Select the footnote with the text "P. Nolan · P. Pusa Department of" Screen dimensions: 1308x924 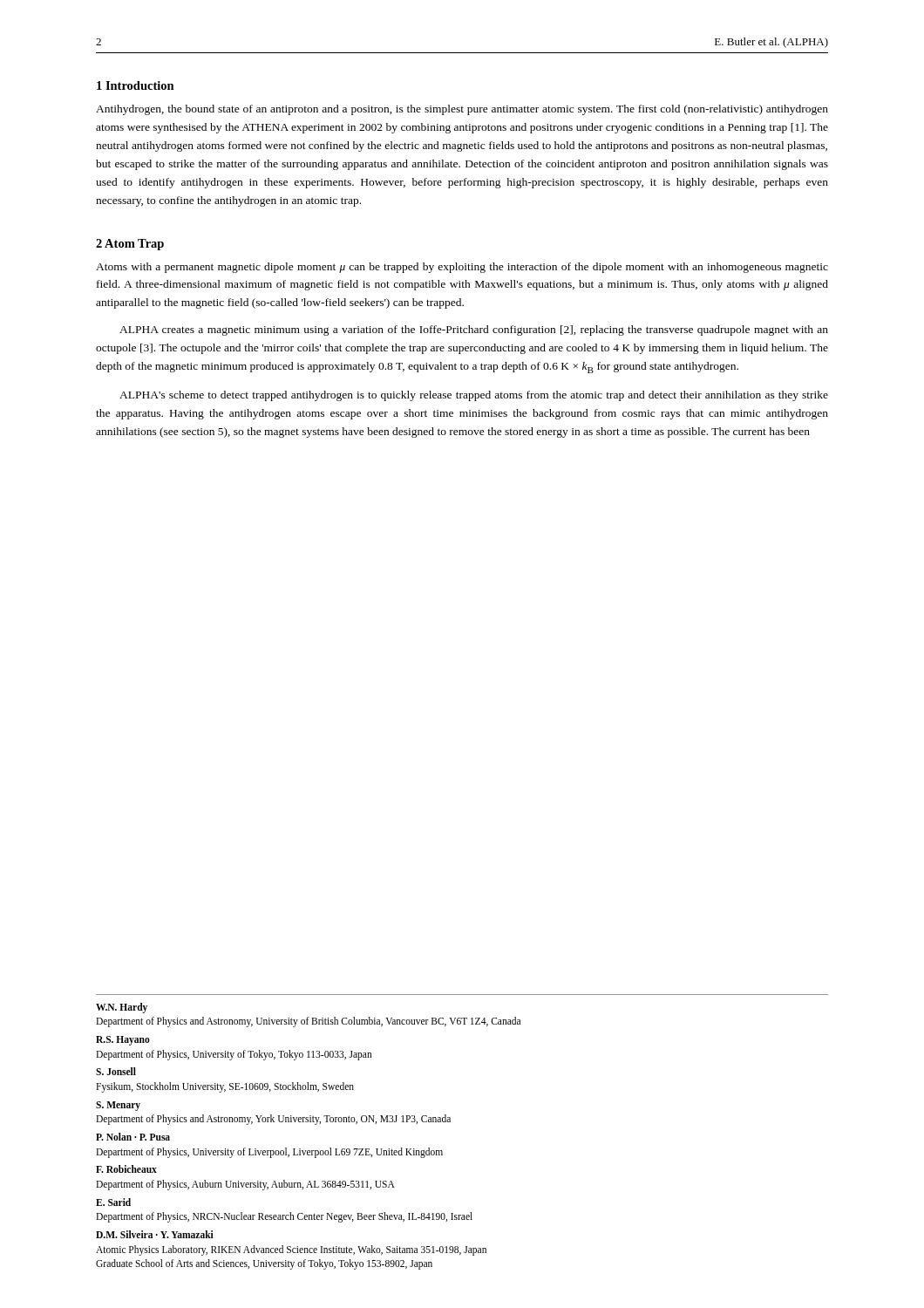pyautogui.click(x=269, y=1144)
